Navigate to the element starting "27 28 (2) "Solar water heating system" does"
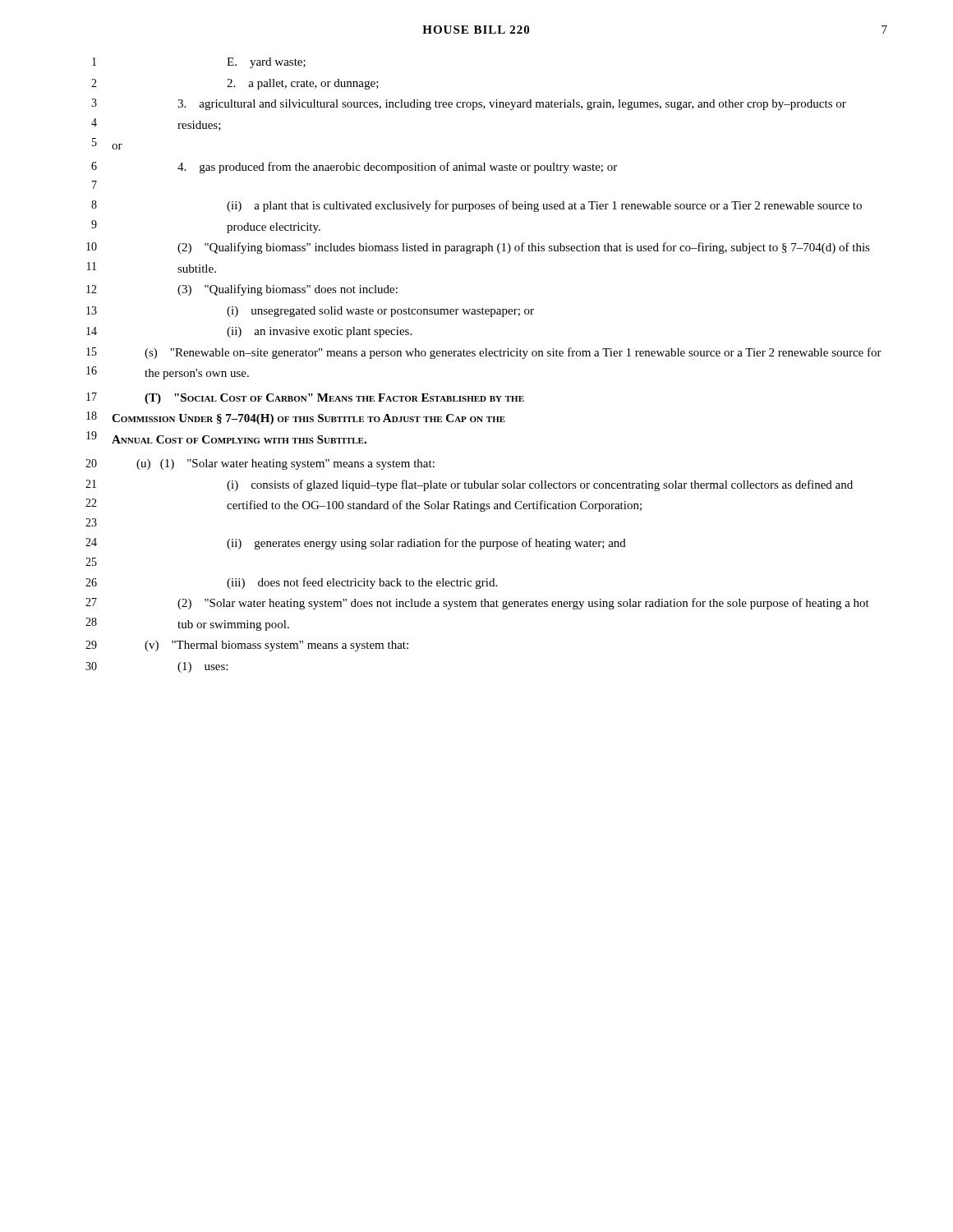The image size is (953, 1232). [x=476, y=614]
